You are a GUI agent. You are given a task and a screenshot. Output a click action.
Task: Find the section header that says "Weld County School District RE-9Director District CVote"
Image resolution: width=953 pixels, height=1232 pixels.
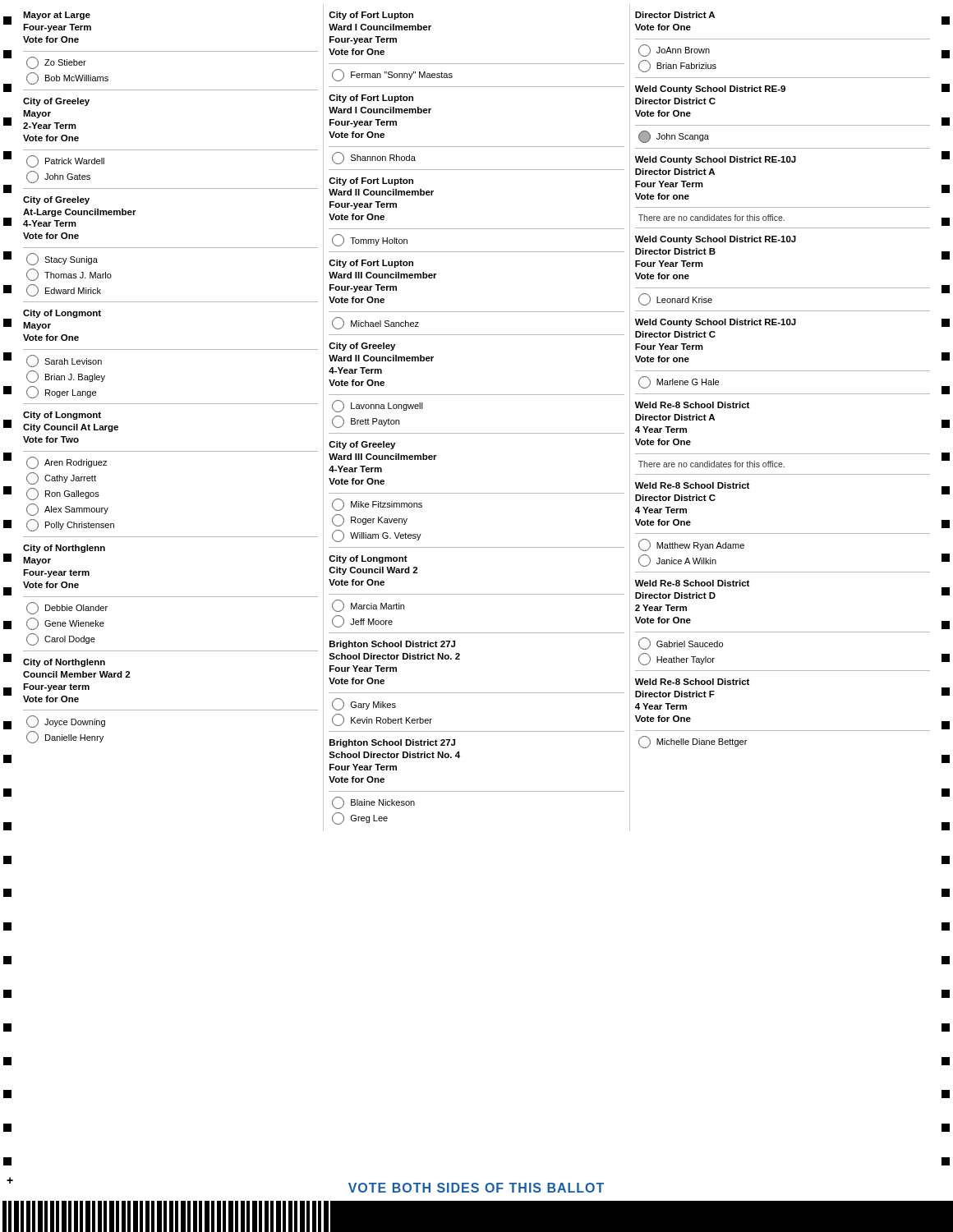[710, 101]
